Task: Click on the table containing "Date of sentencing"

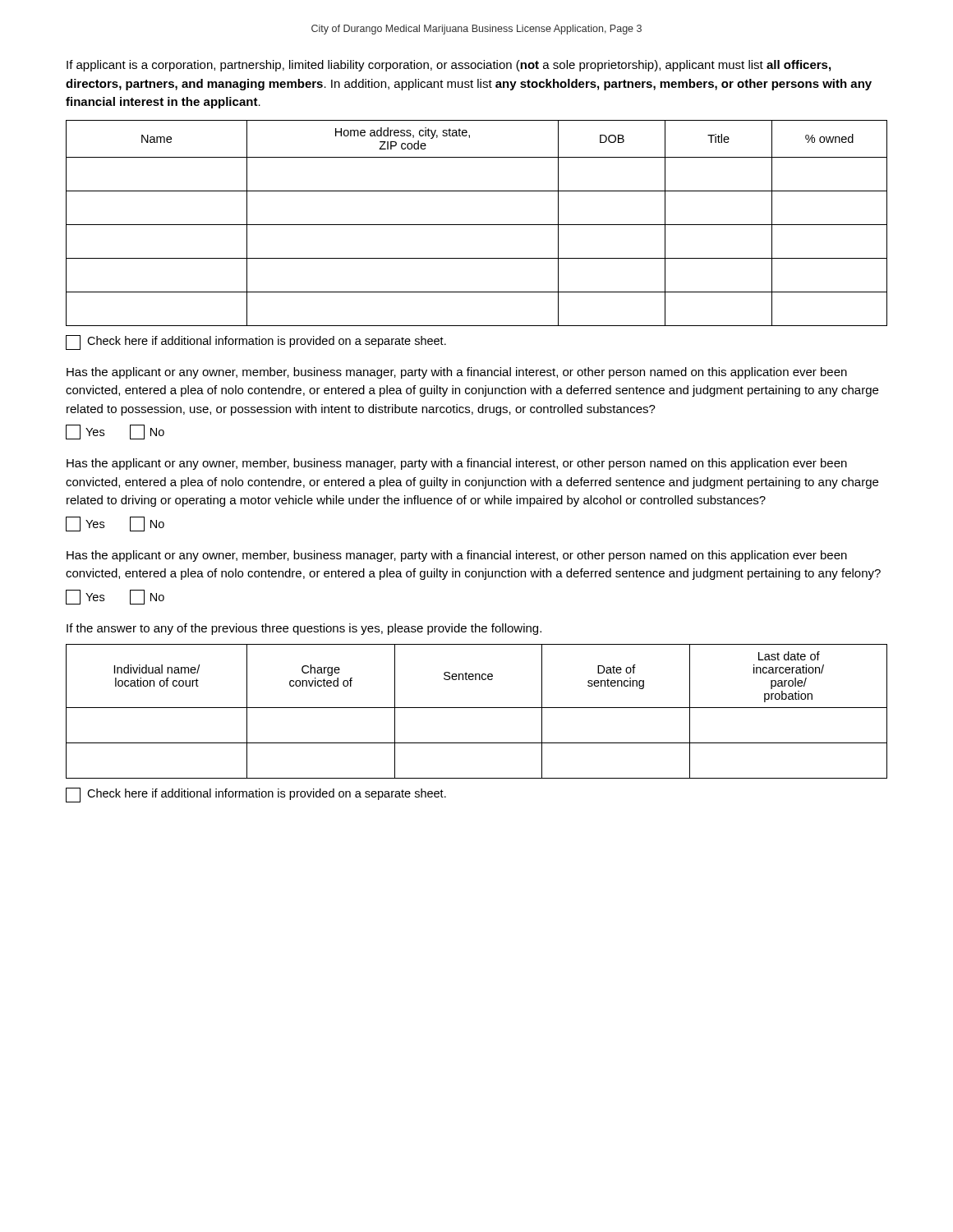Action: 476,711
